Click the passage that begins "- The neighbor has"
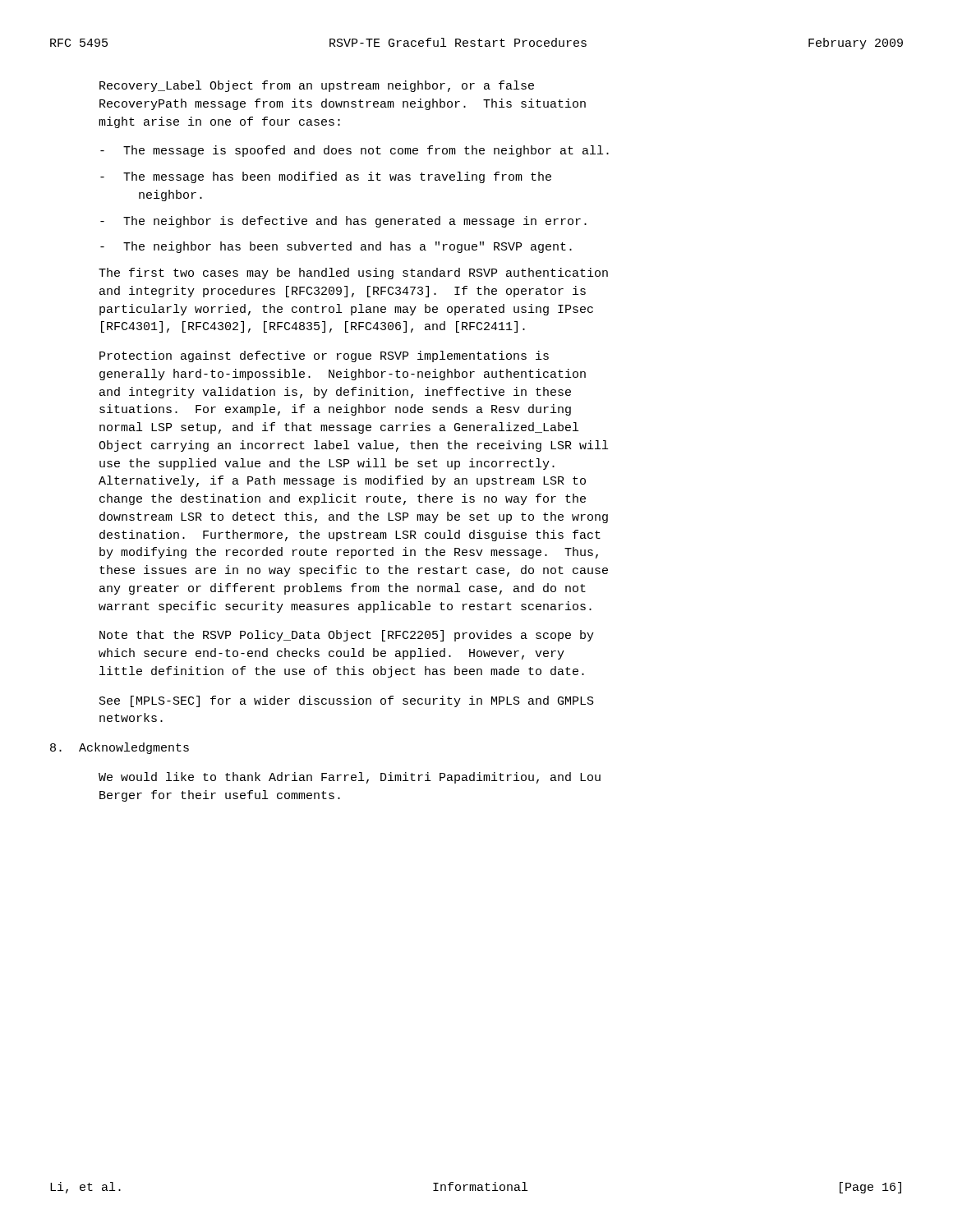 coord(501,248)
